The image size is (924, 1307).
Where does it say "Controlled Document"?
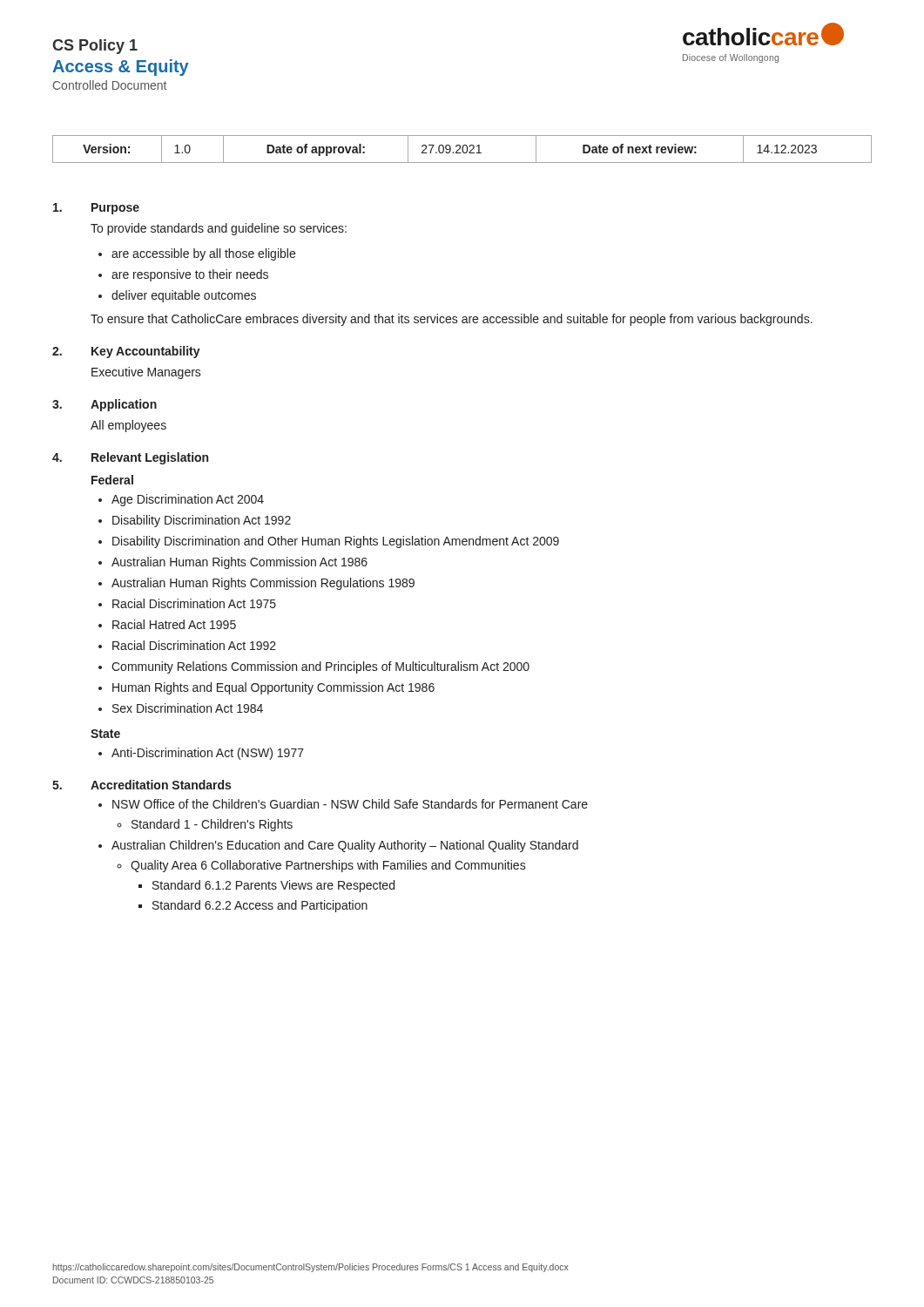[x=110, y=85]
